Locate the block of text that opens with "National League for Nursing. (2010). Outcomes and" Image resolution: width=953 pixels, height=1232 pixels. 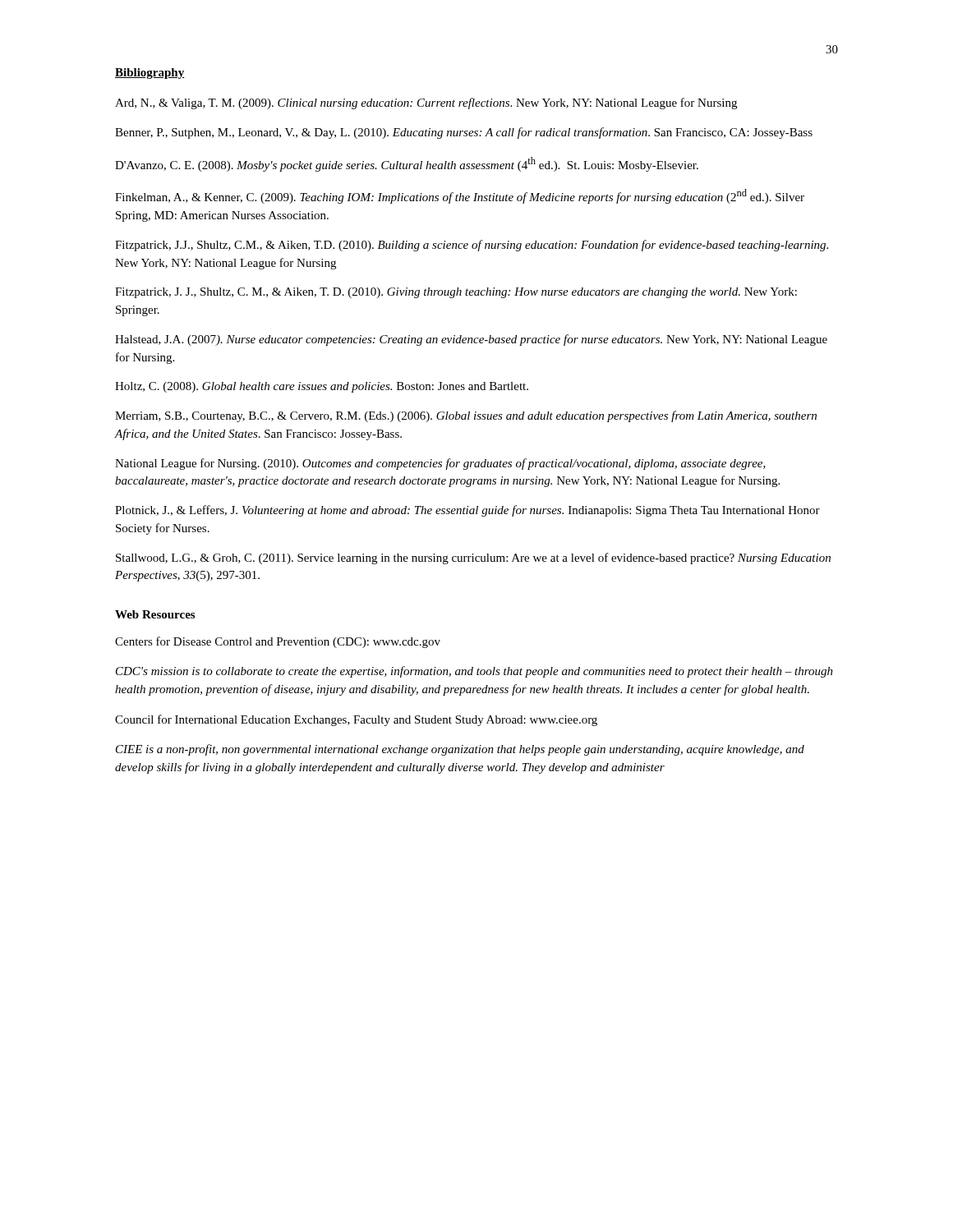click(448, 472)
